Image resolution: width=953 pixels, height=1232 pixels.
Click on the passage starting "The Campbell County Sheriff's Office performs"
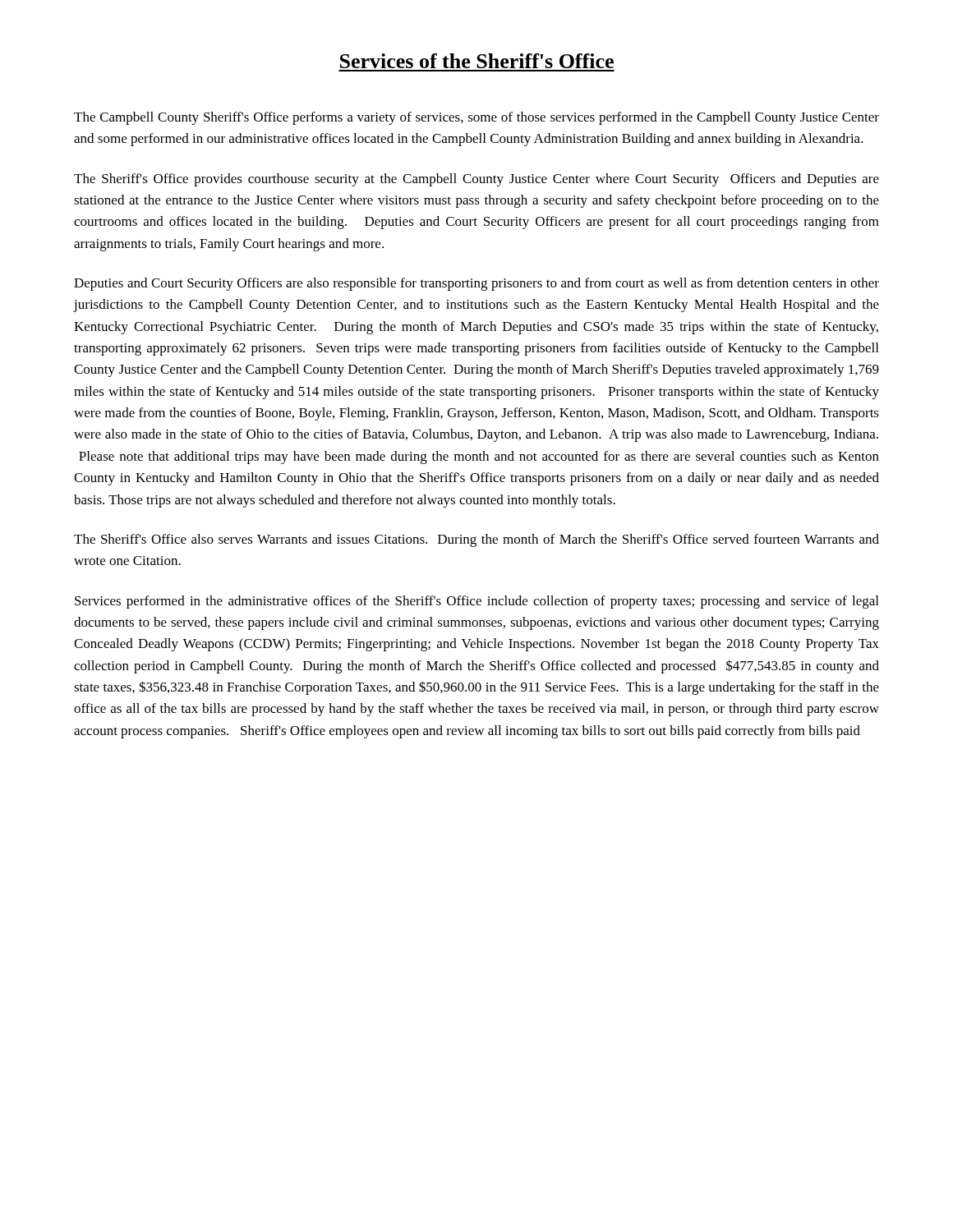click(x=476, y=128)
